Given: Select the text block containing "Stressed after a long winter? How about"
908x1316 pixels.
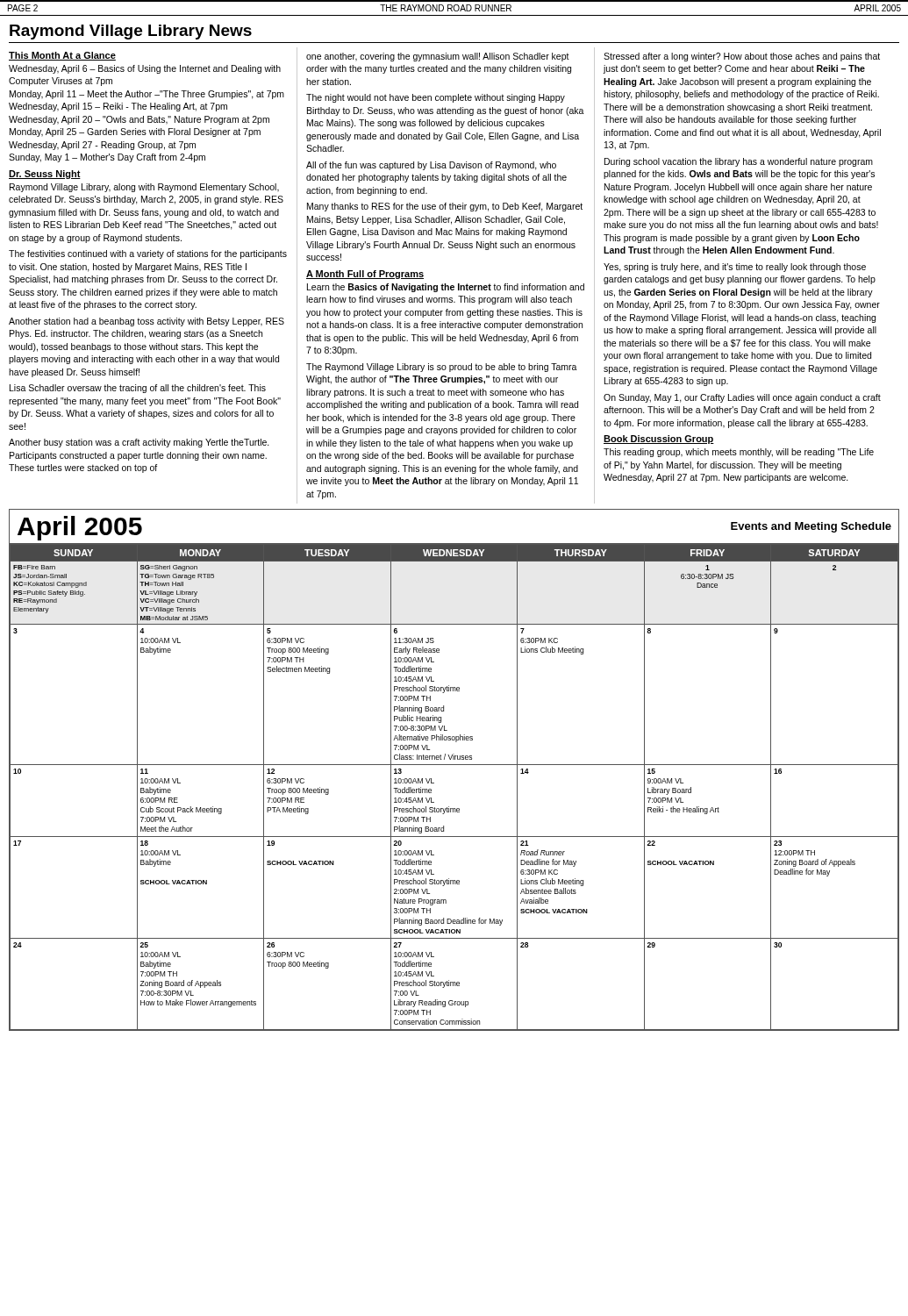Looking at the screenshot, I should tap(742, 101).
